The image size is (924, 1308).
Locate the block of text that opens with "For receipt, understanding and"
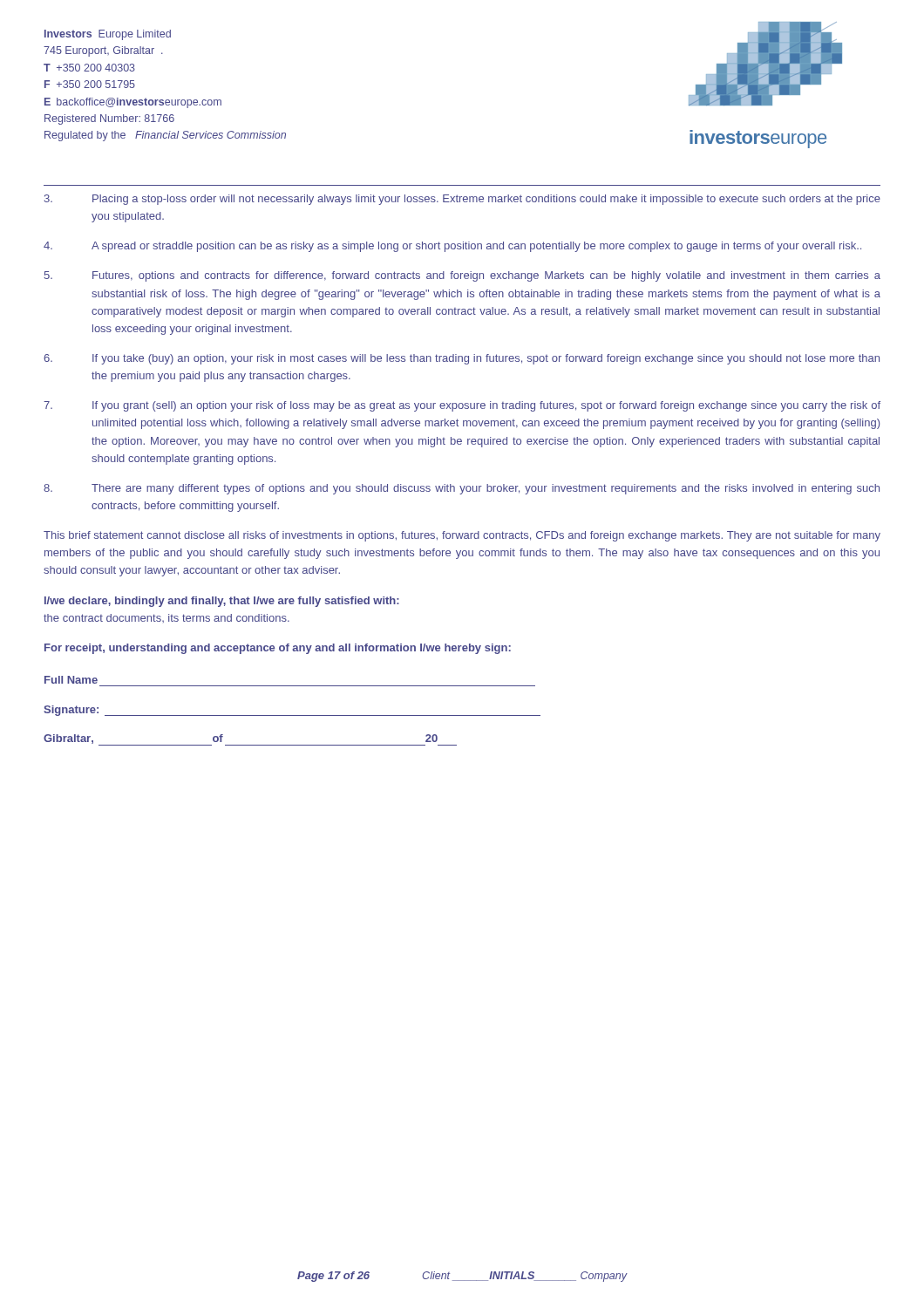278,647
